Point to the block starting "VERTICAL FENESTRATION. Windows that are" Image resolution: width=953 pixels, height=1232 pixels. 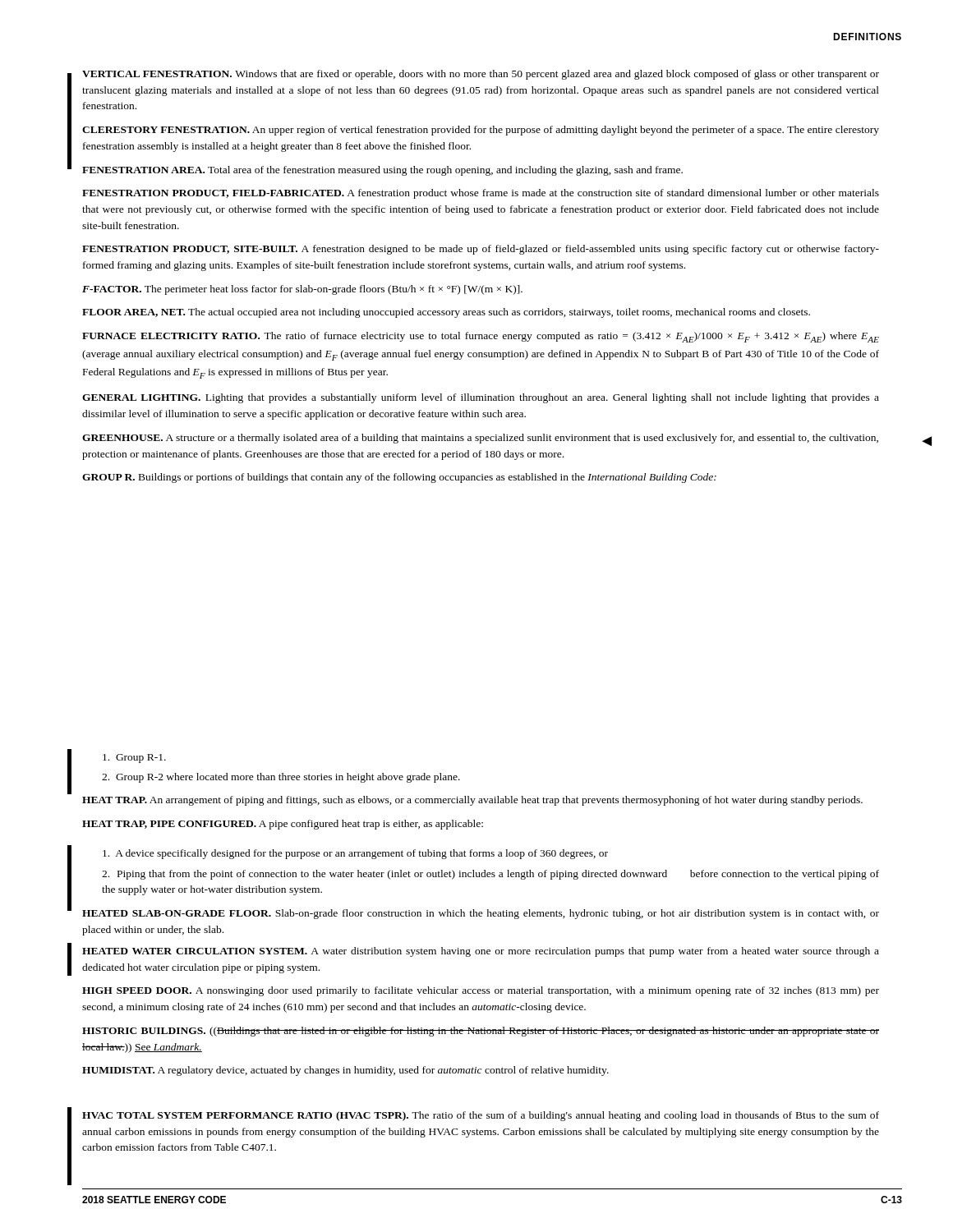(481, 90)
